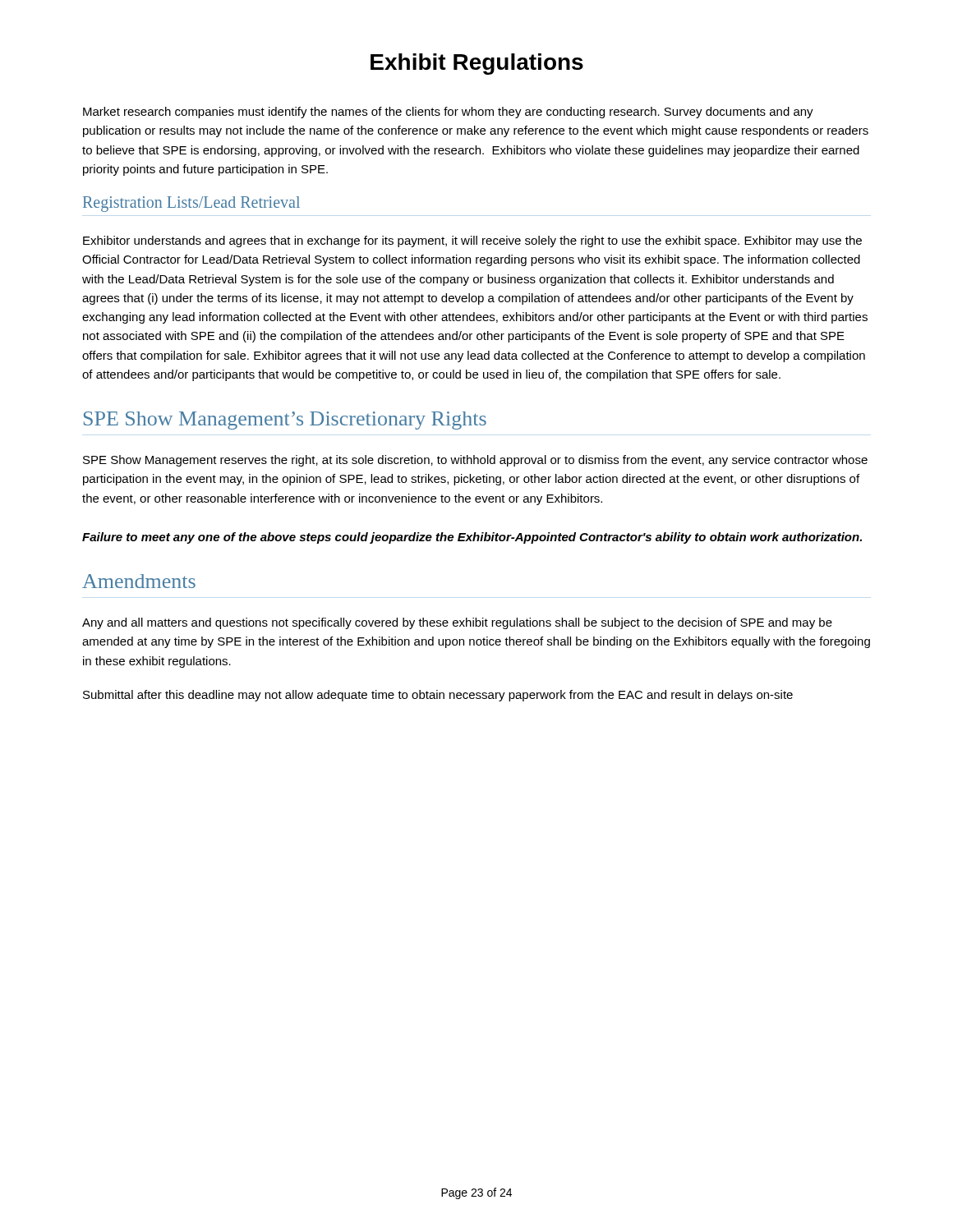Find the text block starting "Failure to meet any one of the above"

click(x=473, y=537)
